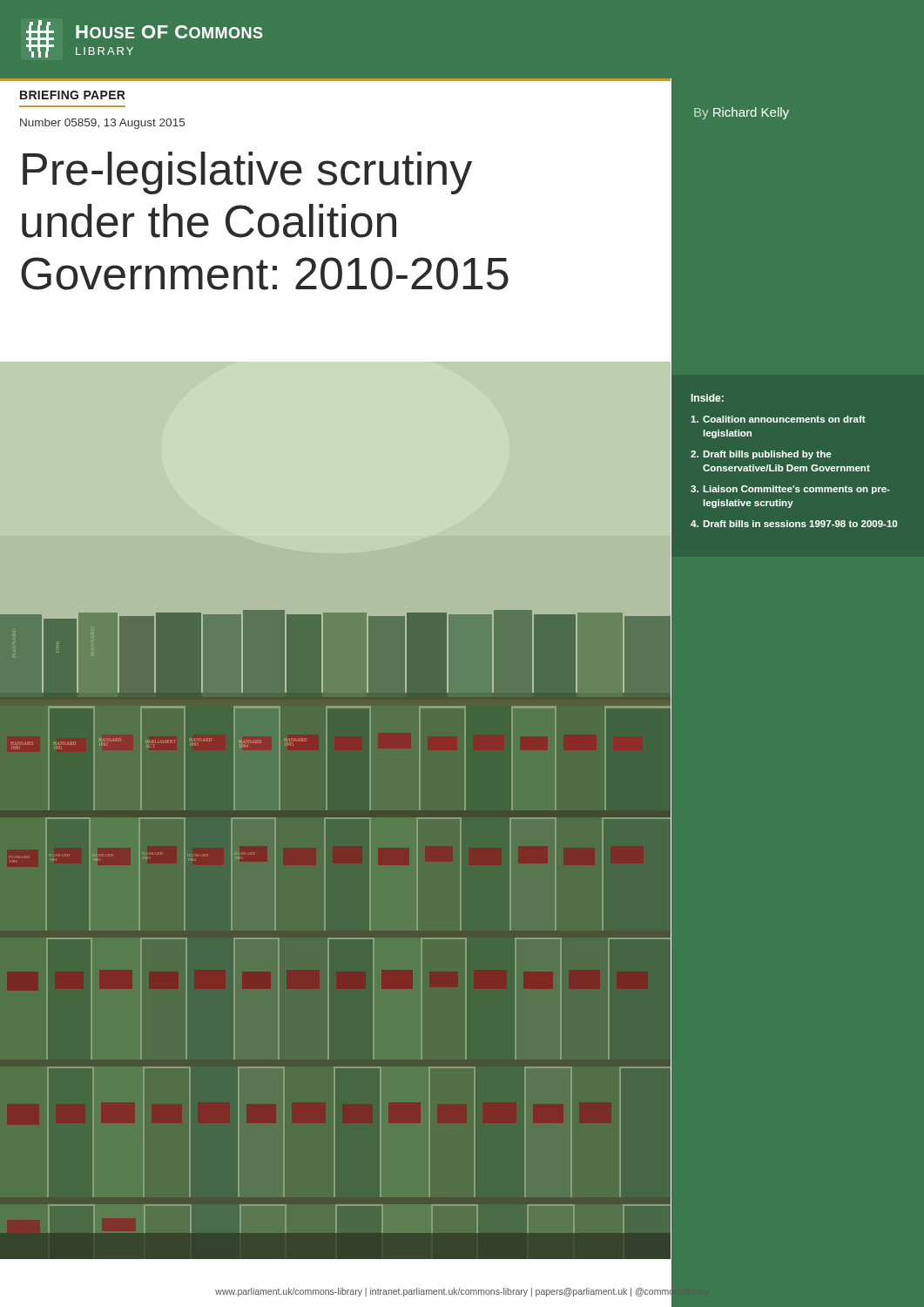Find the text block with the text "Inside: 1. Coalition"
The width and height of the screenshot is (924, 1307).
pyautogui.click(x=798, y=462)
